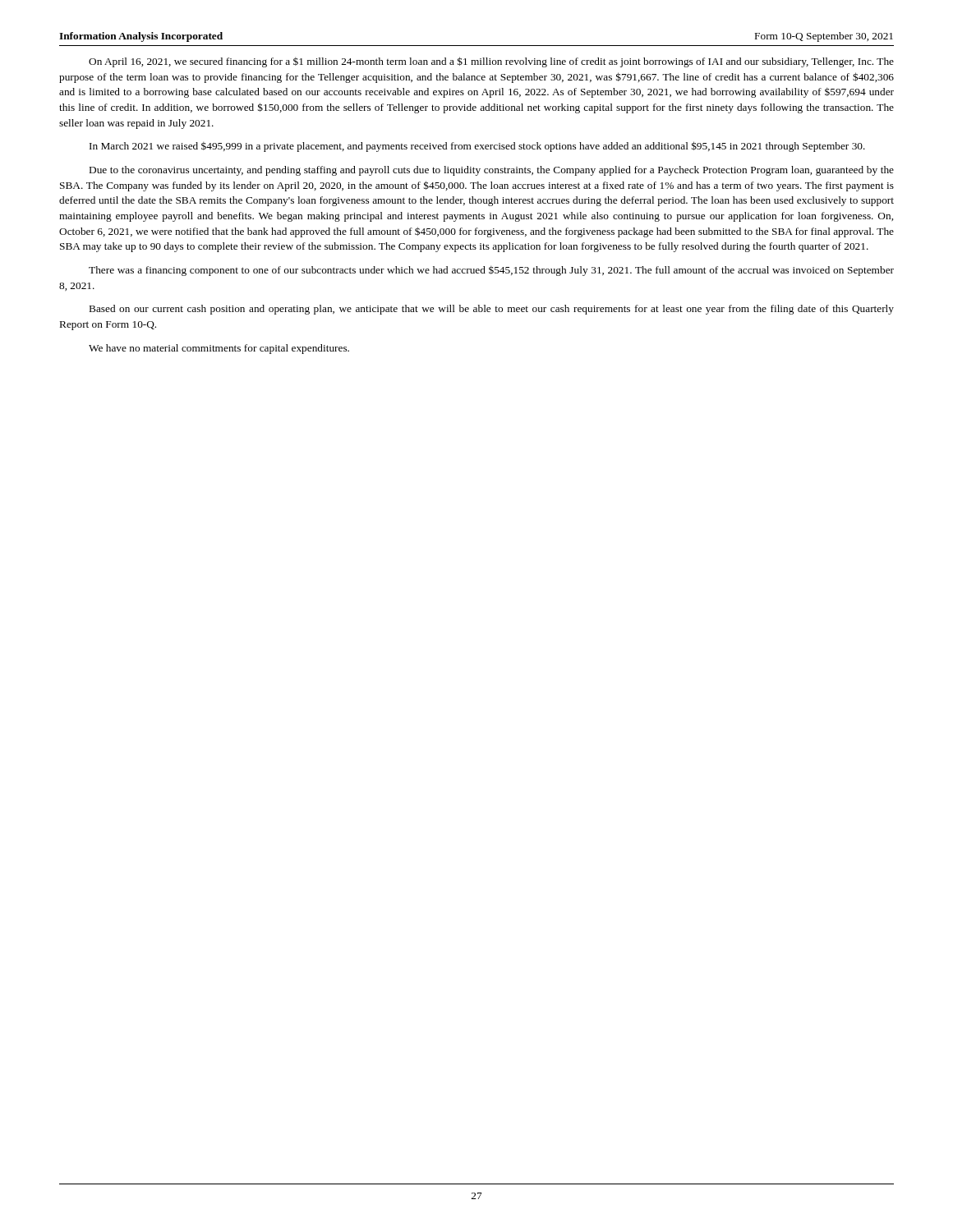This screenshot has height=1232, width=953.
Task: Point to the element starting "In March 2021 we raised"
Action: click(x=476, y=147)
